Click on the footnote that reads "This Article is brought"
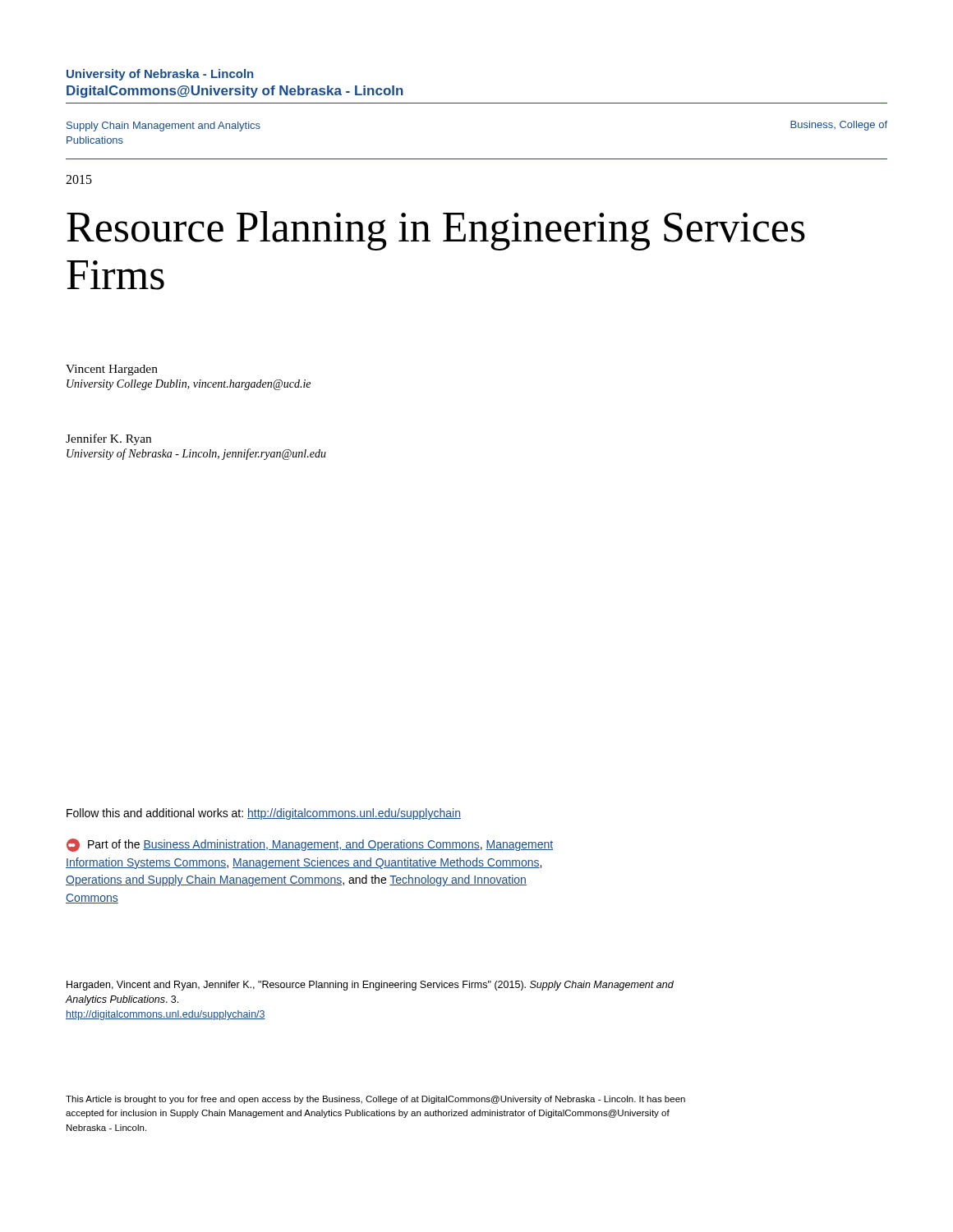 tap(476, 1114)
